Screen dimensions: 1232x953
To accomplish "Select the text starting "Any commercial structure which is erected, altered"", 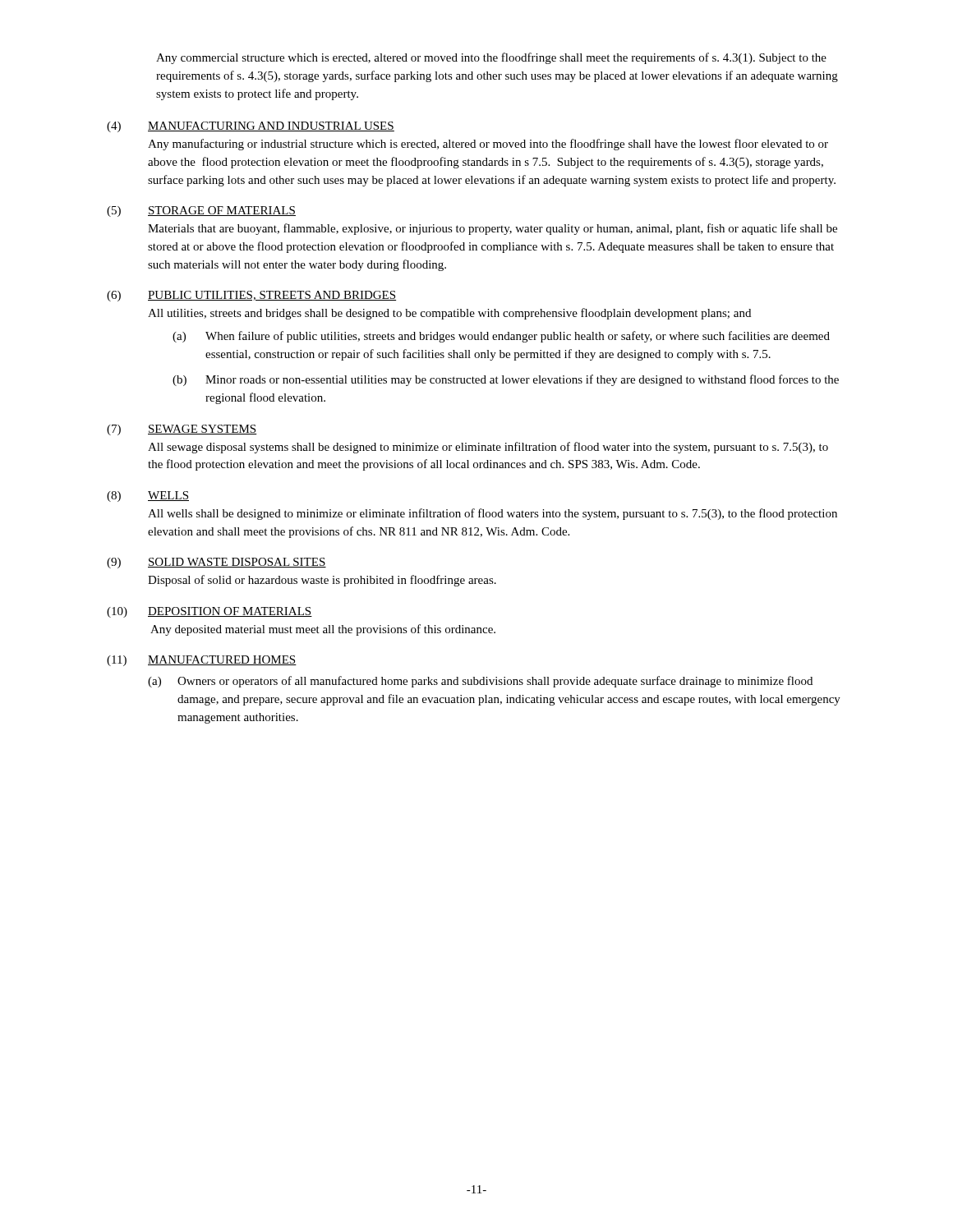I will (497, 75).
